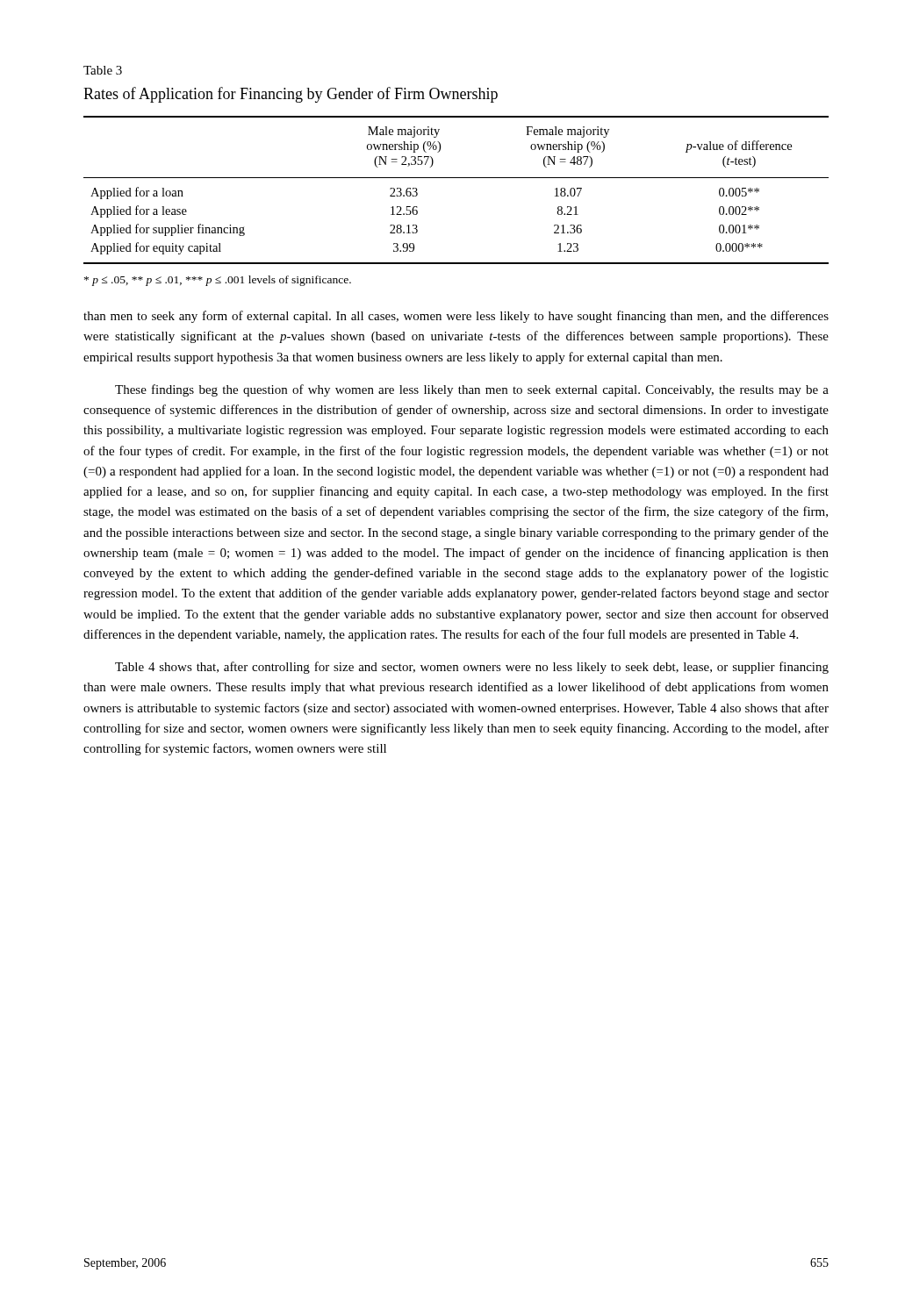Locate the block of text that opens with "These findings beg"
The height and width of the screenshot is (1316, 912).
coord(456,512)
